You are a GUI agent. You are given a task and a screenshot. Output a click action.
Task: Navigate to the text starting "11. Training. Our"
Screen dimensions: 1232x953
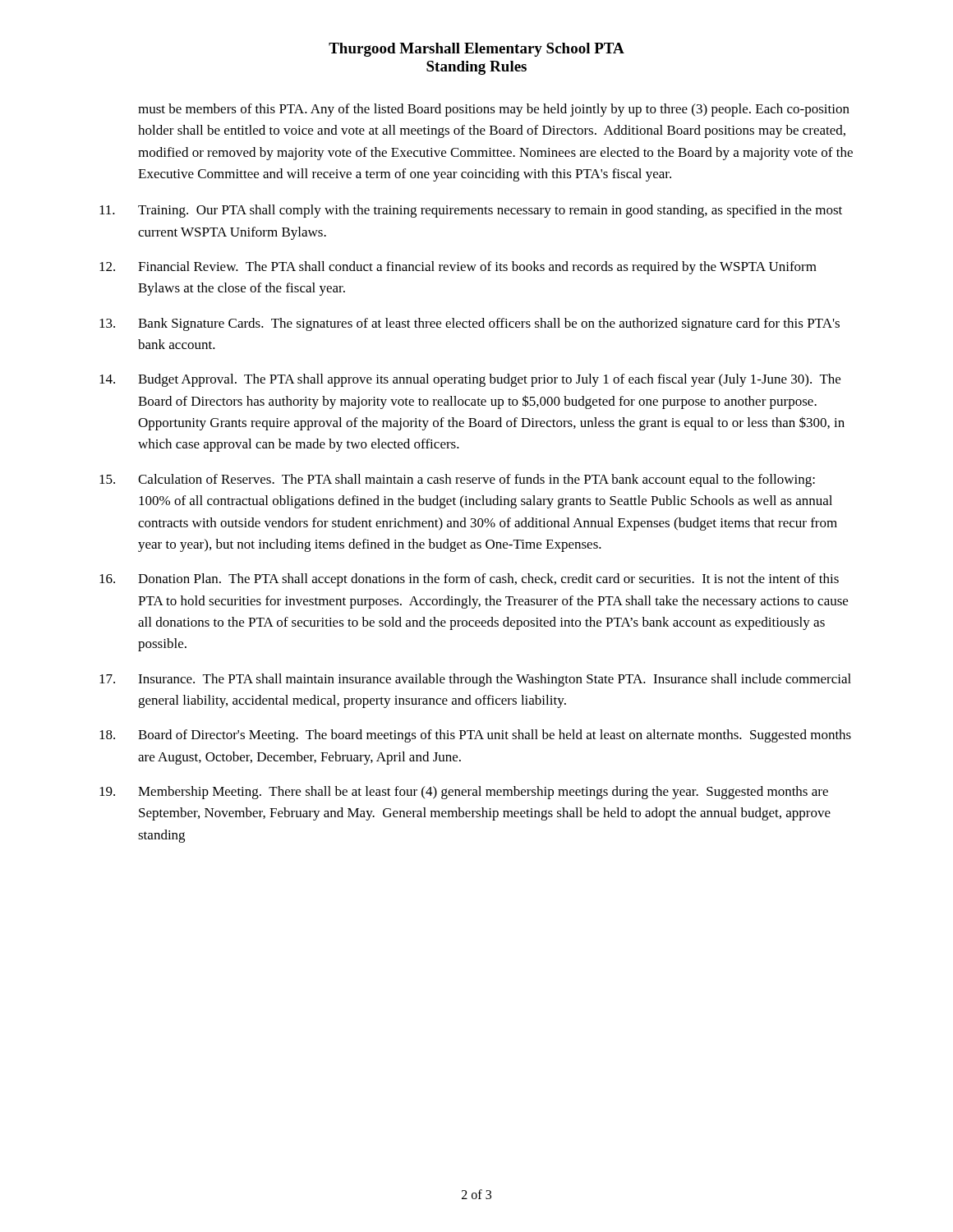(x=476, y=222)
